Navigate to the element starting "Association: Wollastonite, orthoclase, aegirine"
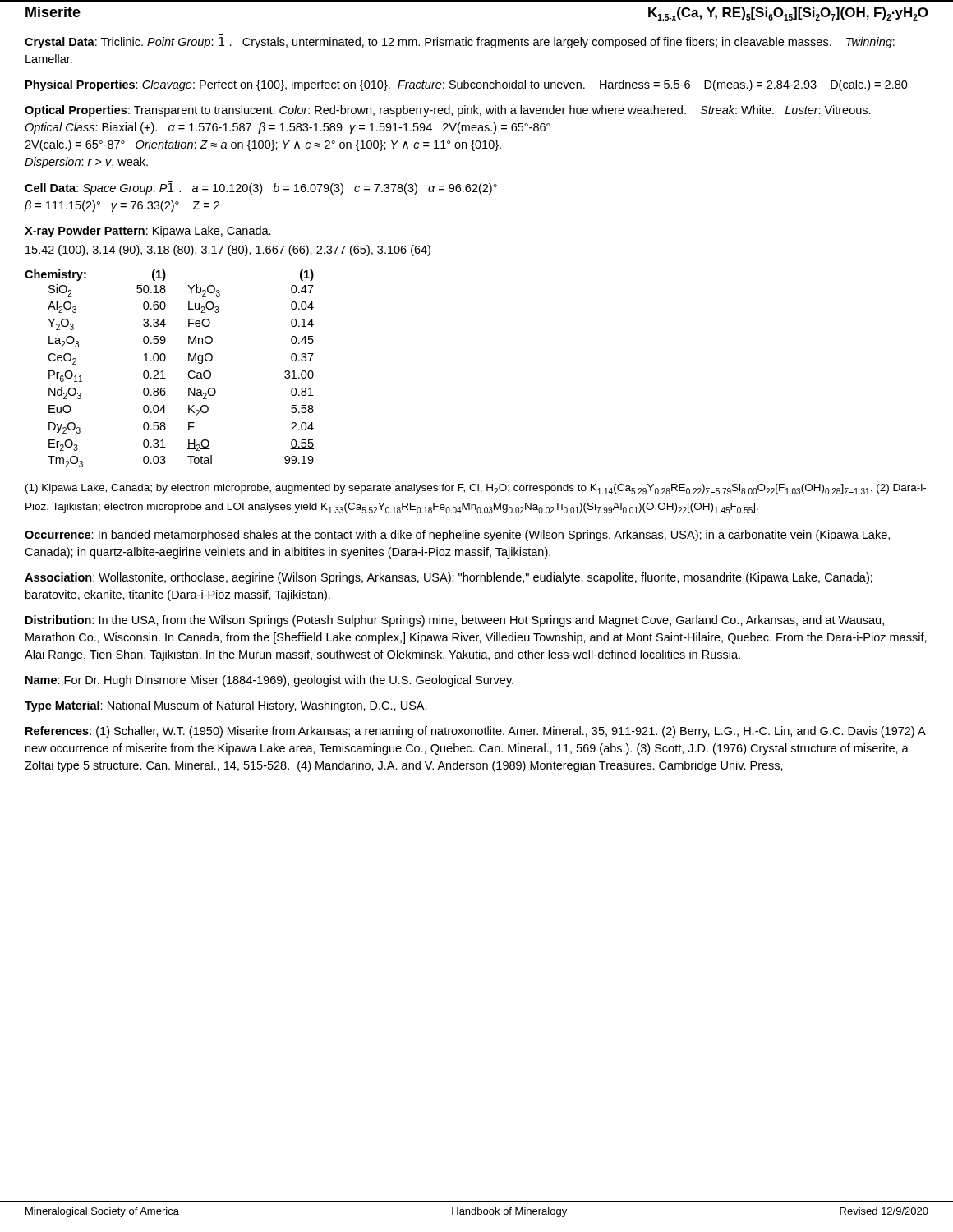953x1232 pixels. pos(449,586)
